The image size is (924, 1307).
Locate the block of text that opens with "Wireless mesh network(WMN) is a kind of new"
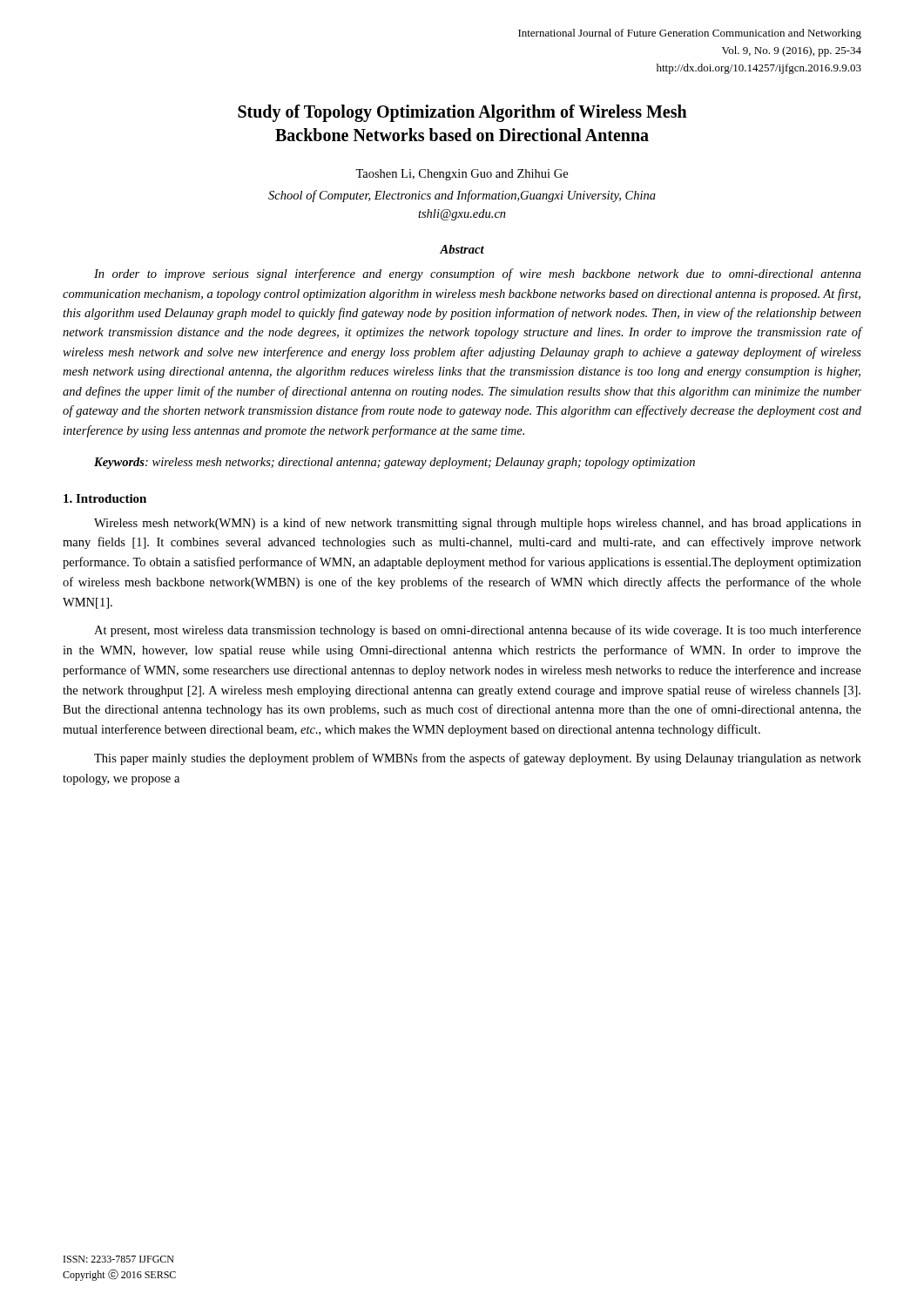[462, 562]
